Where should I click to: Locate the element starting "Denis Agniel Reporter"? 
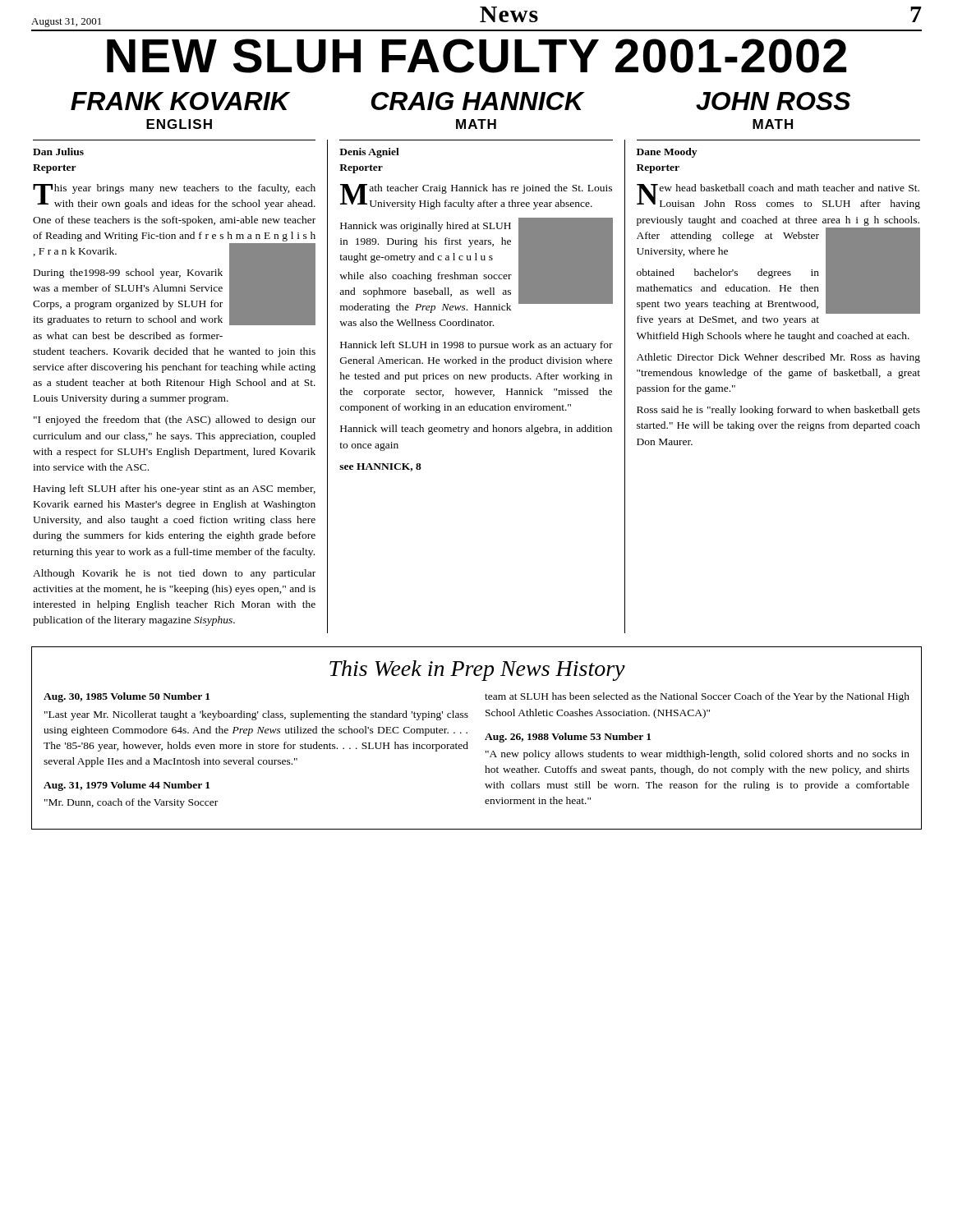[369, 153]
